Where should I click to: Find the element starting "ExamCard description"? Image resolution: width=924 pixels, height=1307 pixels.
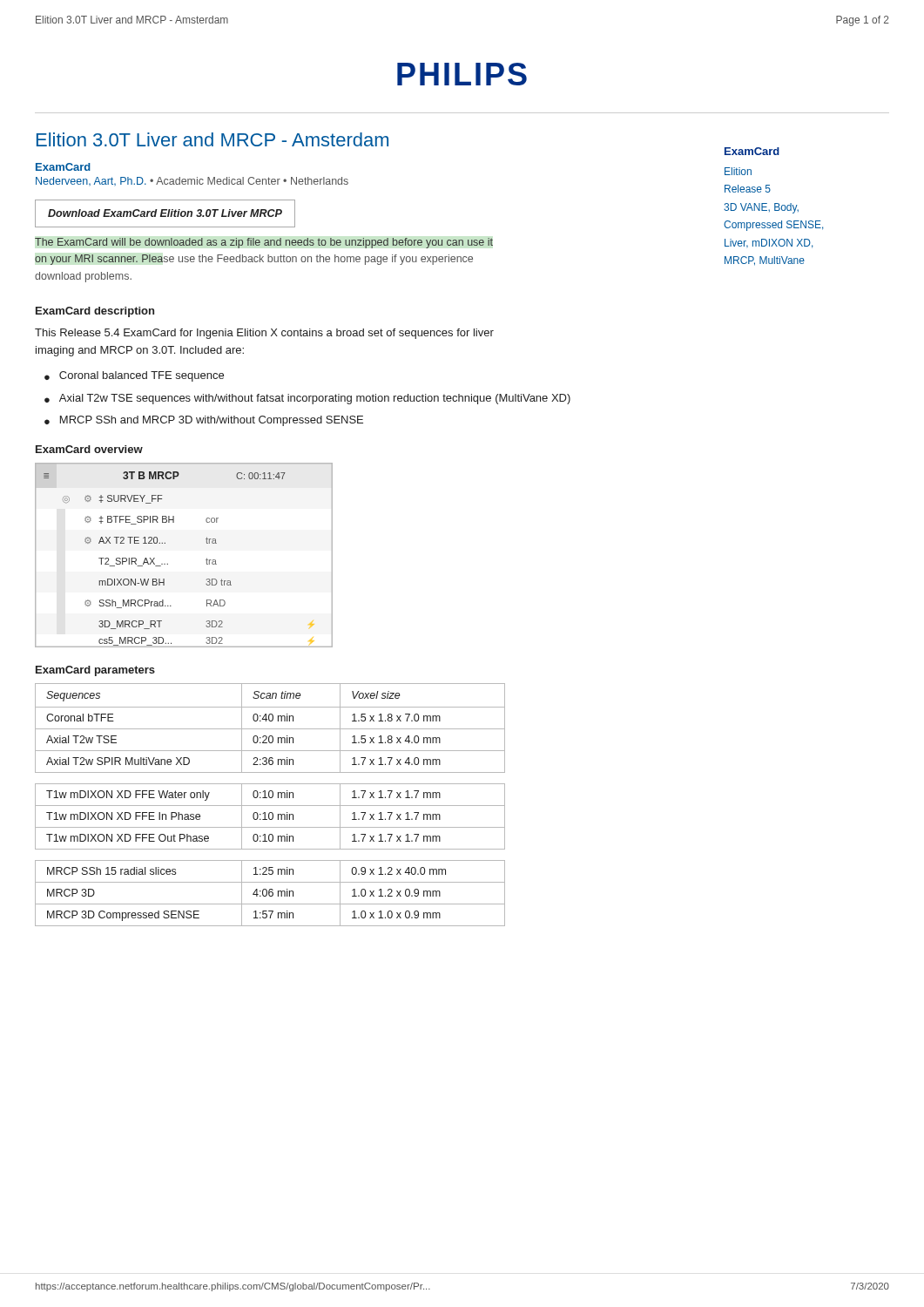pos(95,311)
